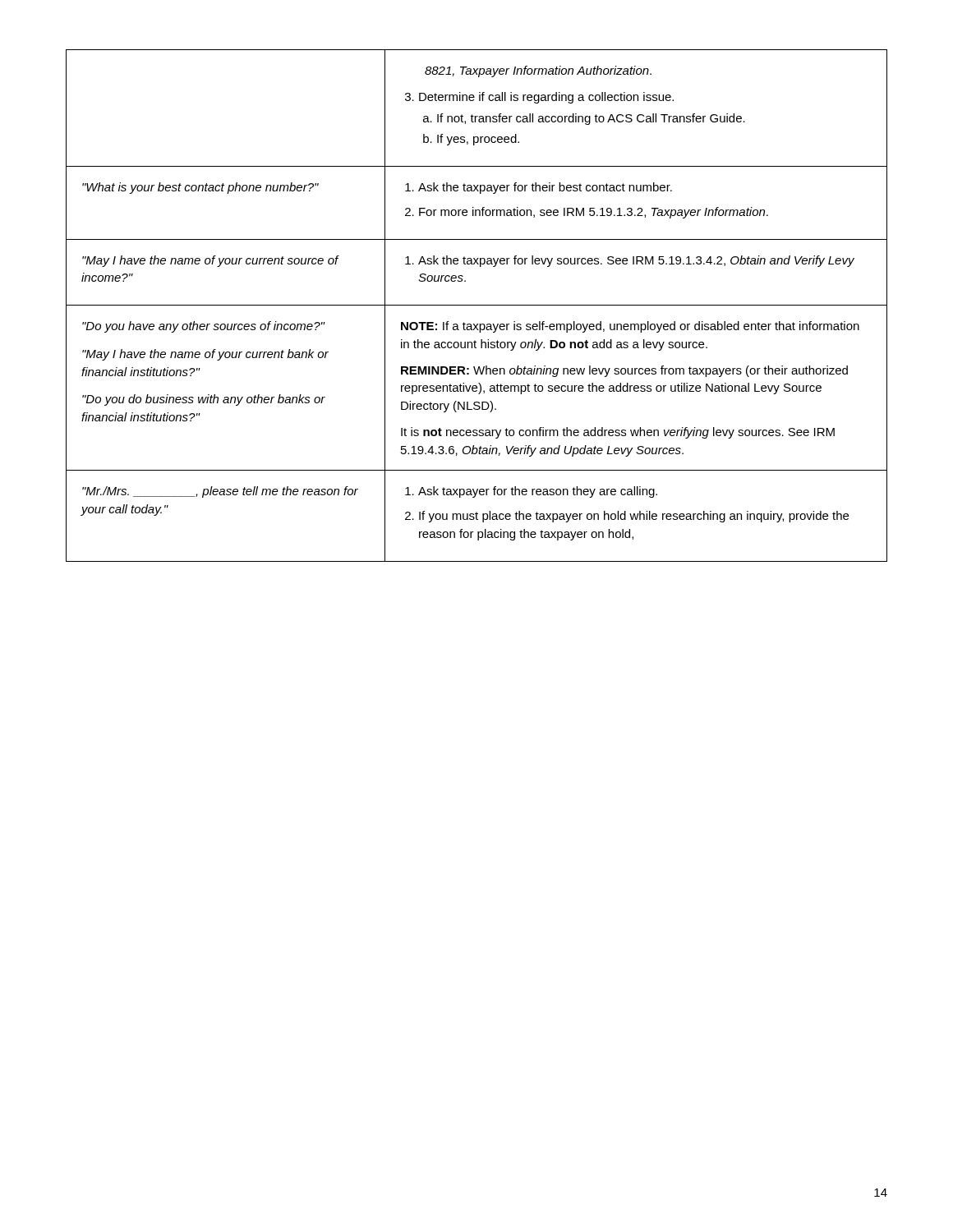Image resolution: width=953 pixels, height=1232 pixels.
Task: Find the table that mentions ""Do you have"
Action: click(x=476, y=305)
